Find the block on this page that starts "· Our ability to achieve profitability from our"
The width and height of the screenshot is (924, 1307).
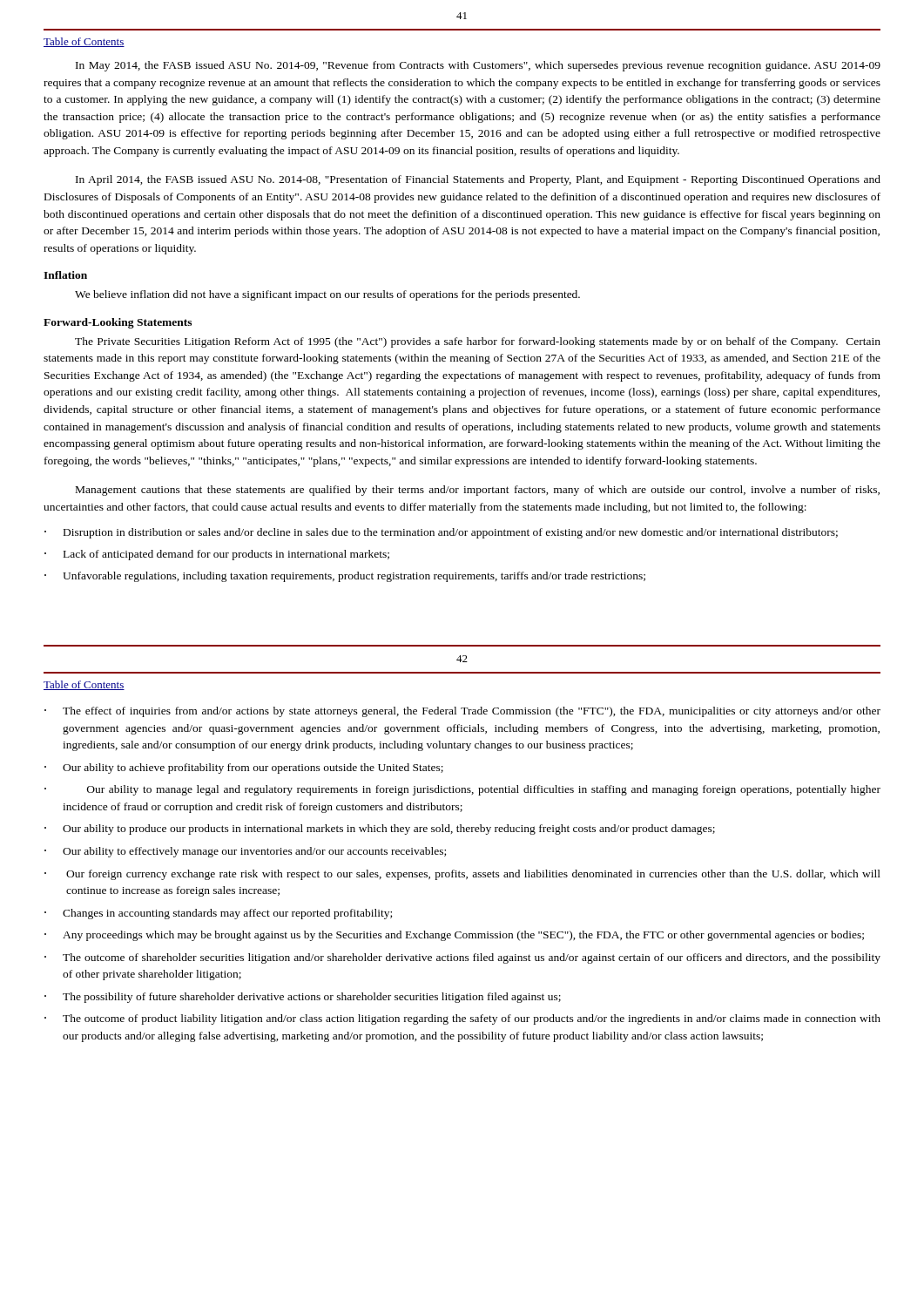tap(244, 769)
